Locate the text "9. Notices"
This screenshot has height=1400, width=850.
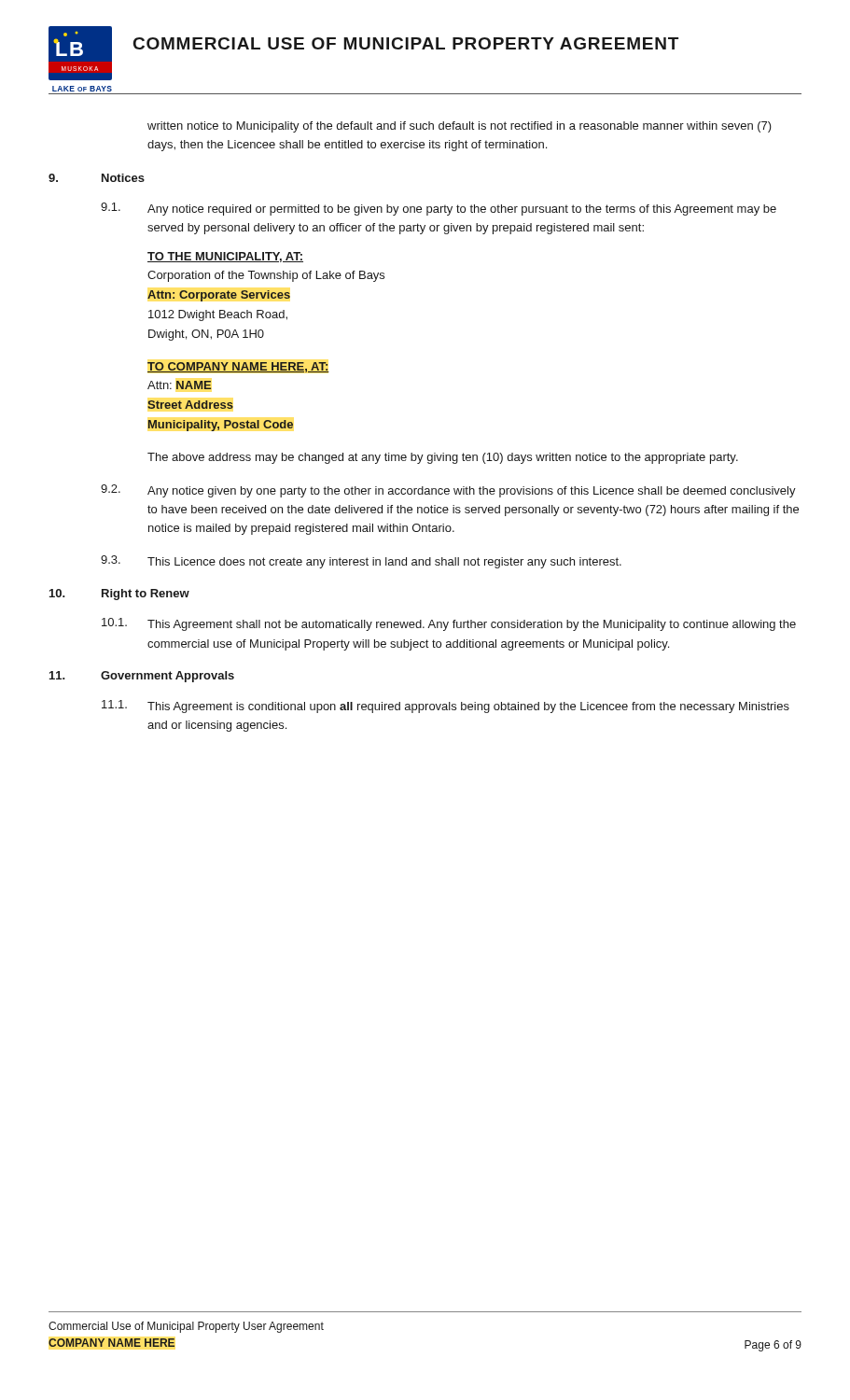97,178
